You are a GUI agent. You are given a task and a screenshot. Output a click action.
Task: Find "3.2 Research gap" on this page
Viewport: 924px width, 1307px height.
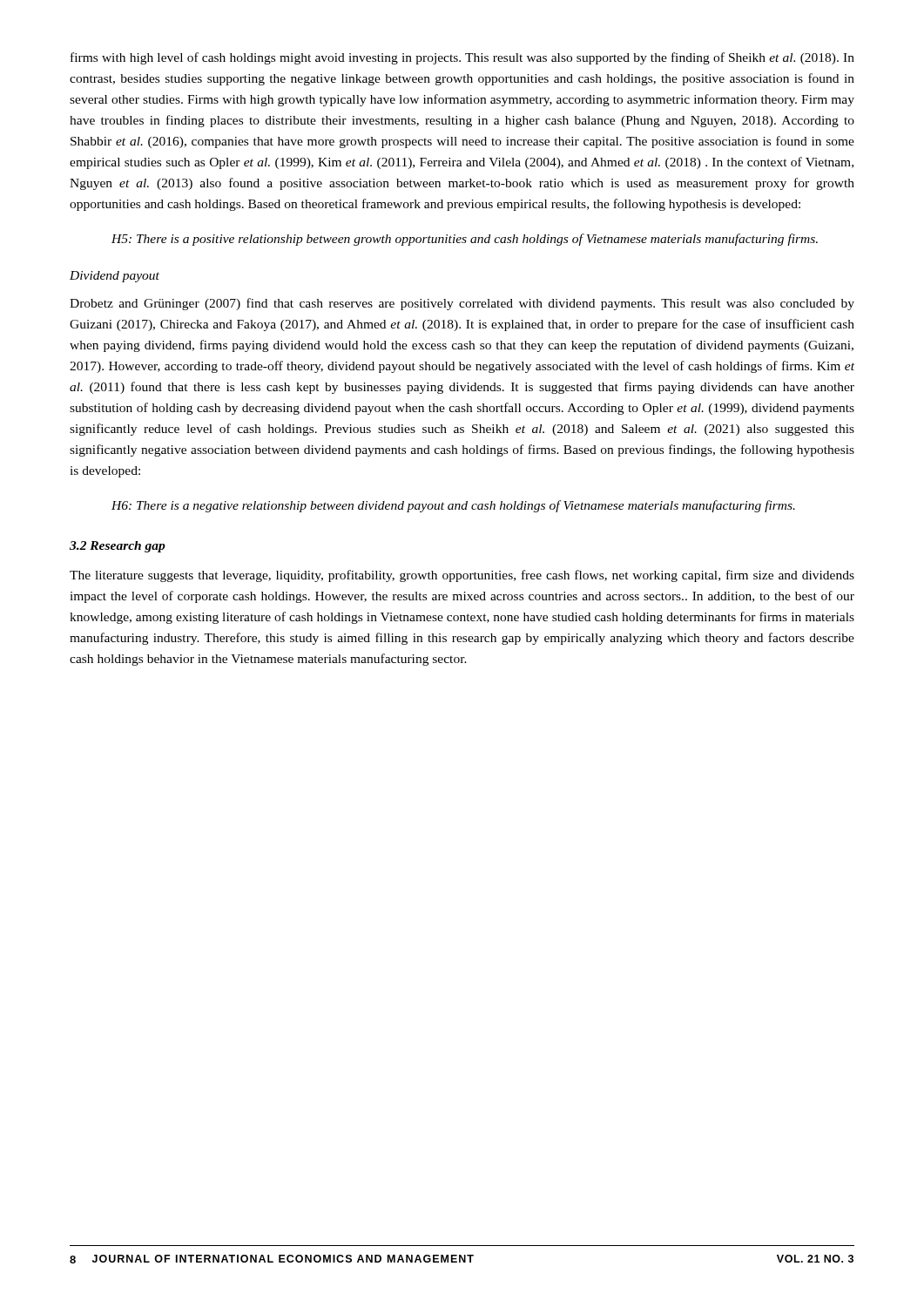[x=117, y=545]
